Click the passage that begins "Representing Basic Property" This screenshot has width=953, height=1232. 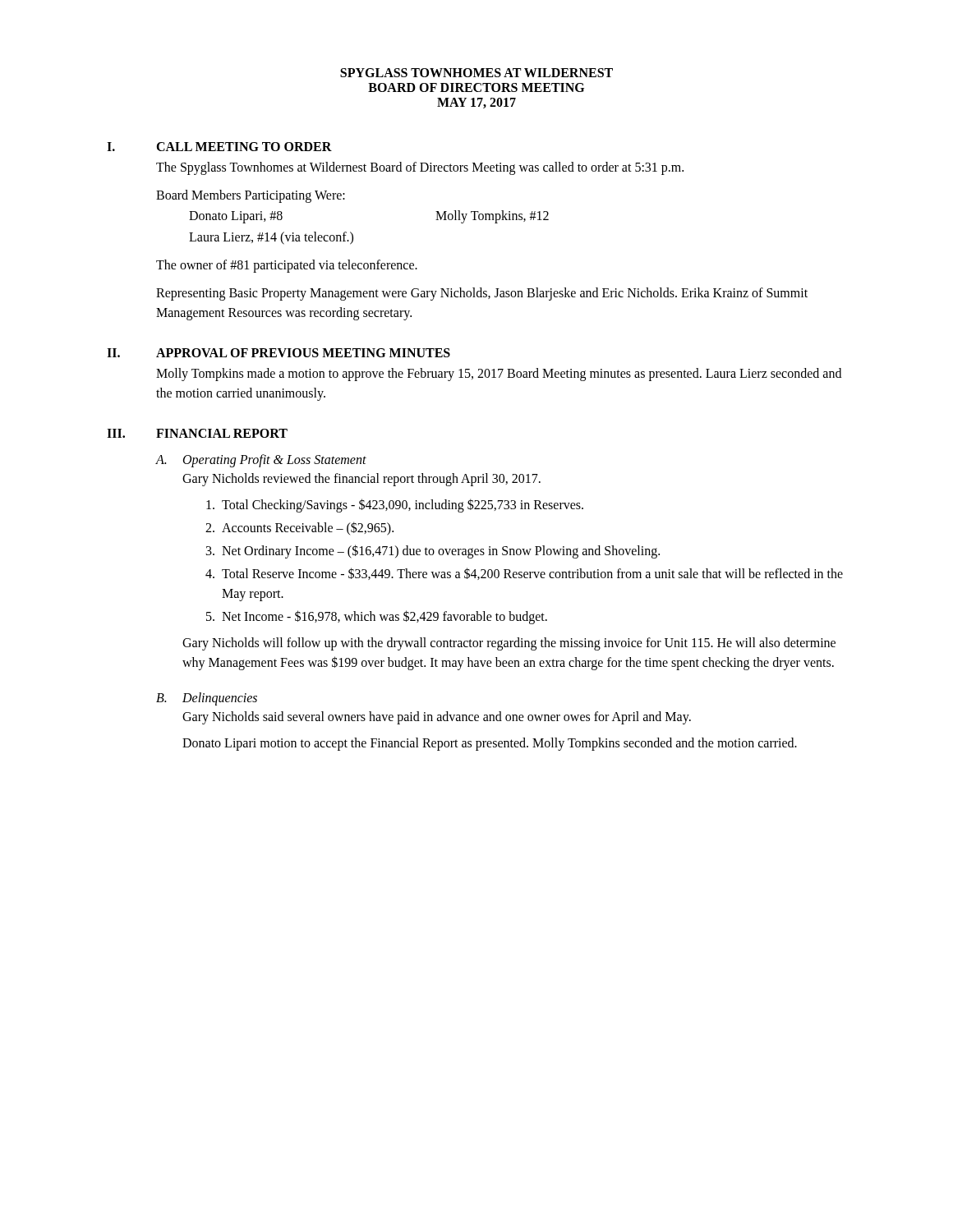[x=501, y=303]
